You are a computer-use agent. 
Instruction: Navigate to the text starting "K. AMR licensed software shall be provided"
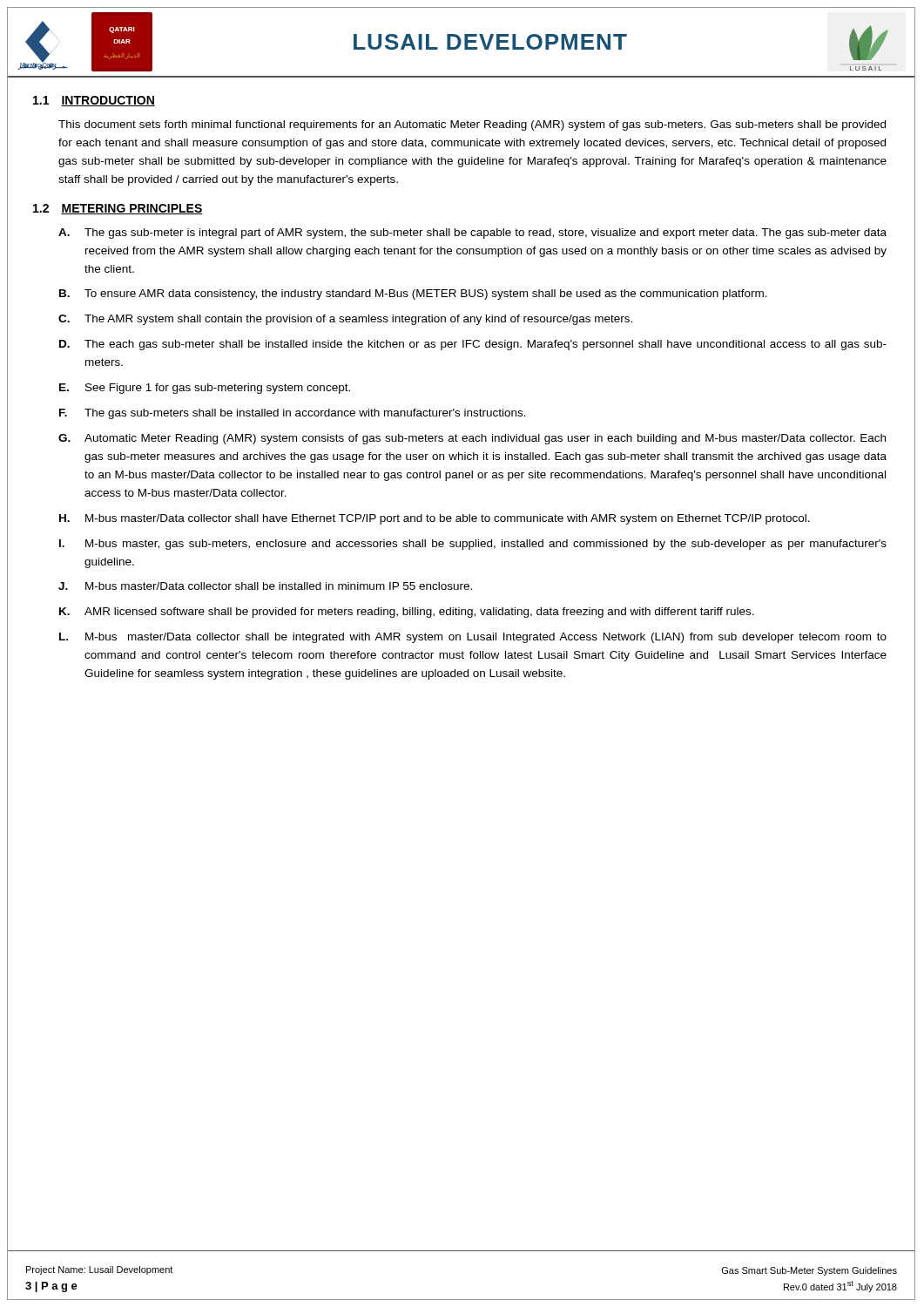[x=472, y=612]
